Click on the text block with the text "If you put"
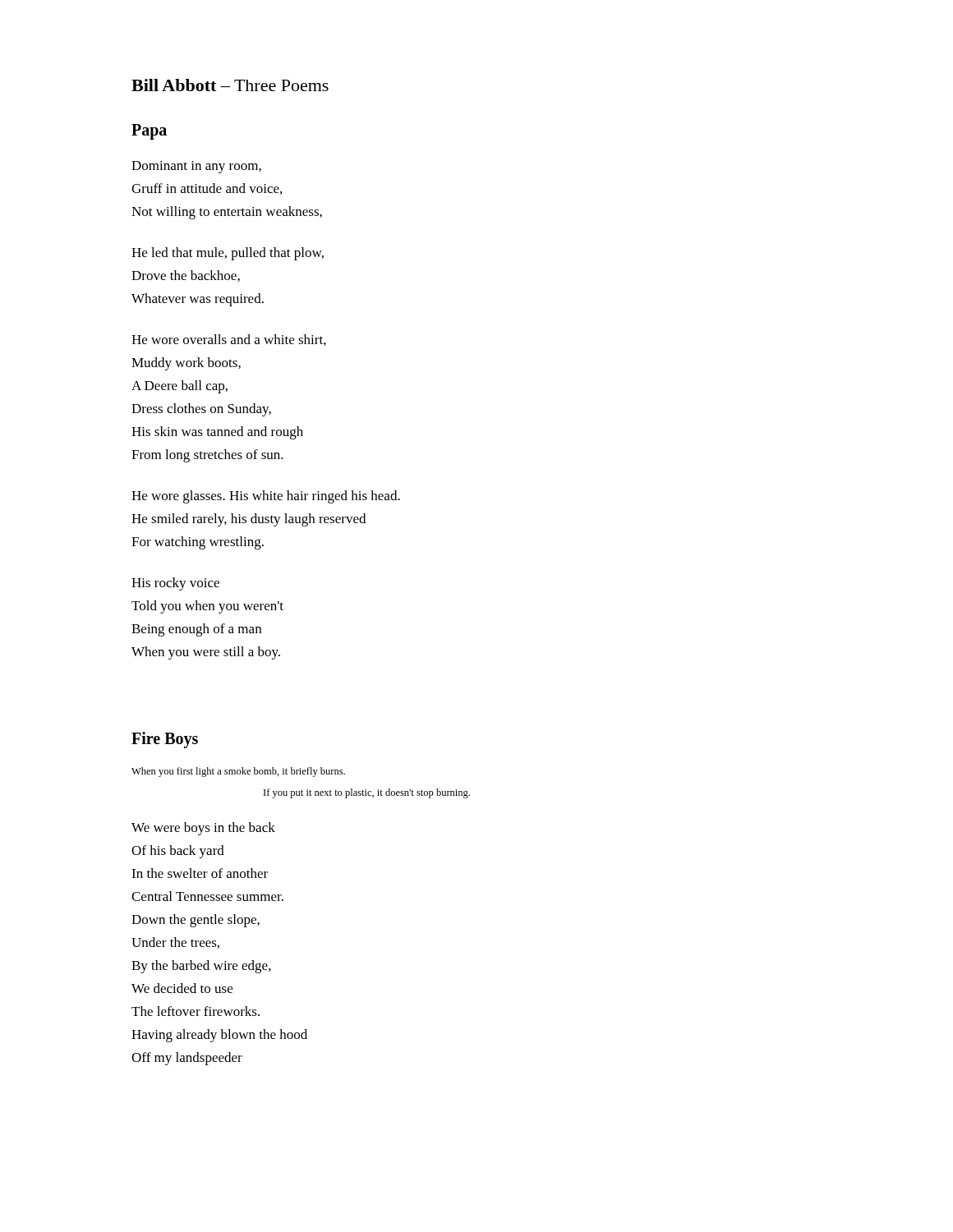The image size is (953, 1232). pyautogui.click(x=367, y=792)
